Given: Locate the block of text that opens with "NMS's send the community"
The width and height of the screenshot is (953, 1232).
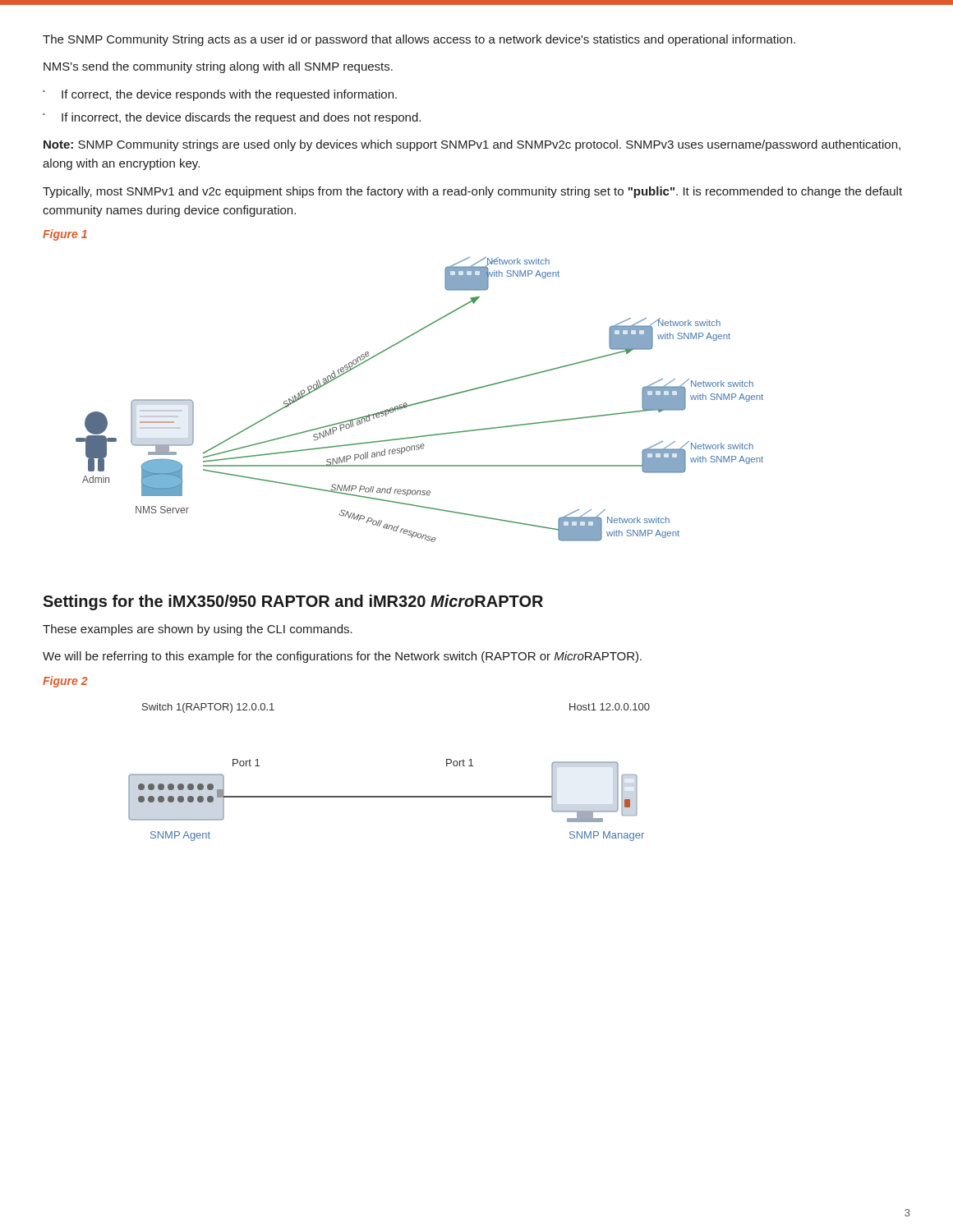Looking at the screenshot, I should [x=218, y=66].
